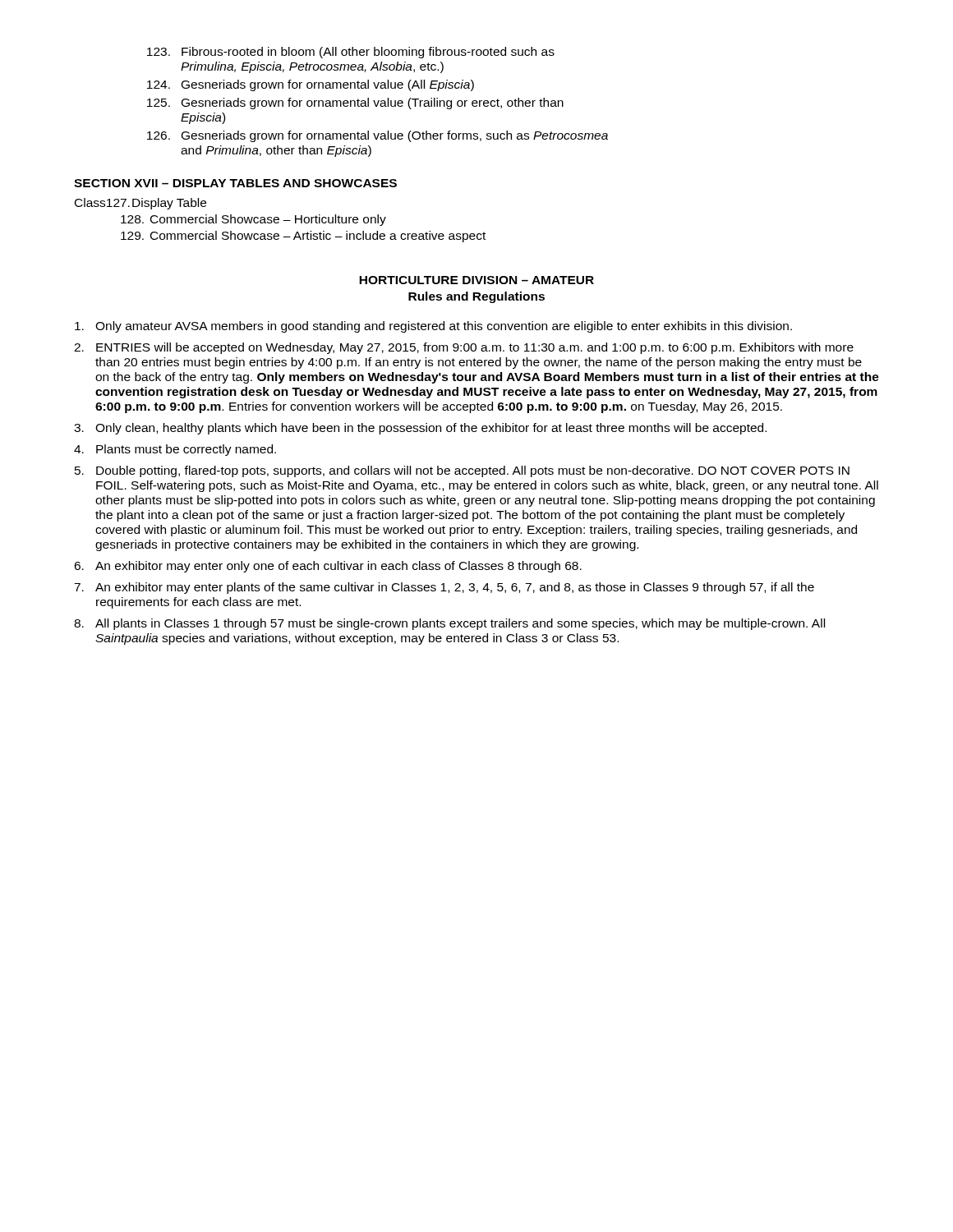Image resolution: width=953 pixels, height=1232 pixels.
Task: Click the passage that begins "129. Commercial Showcase – Artistic"
Action: 303,236
